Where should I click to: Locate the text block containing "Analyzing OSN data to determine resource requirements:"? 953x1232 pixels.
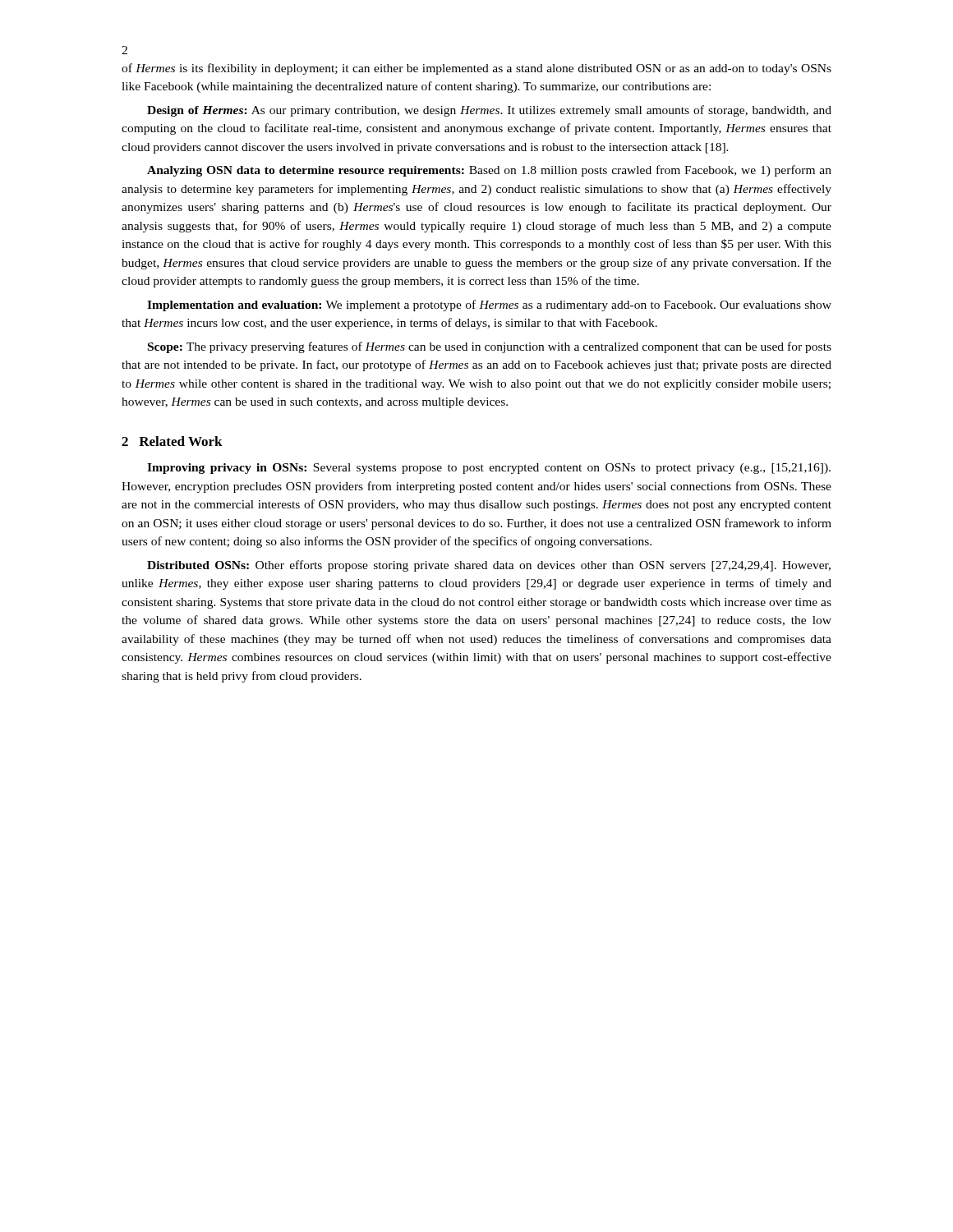pyautogui.click(x=476, y=226)
